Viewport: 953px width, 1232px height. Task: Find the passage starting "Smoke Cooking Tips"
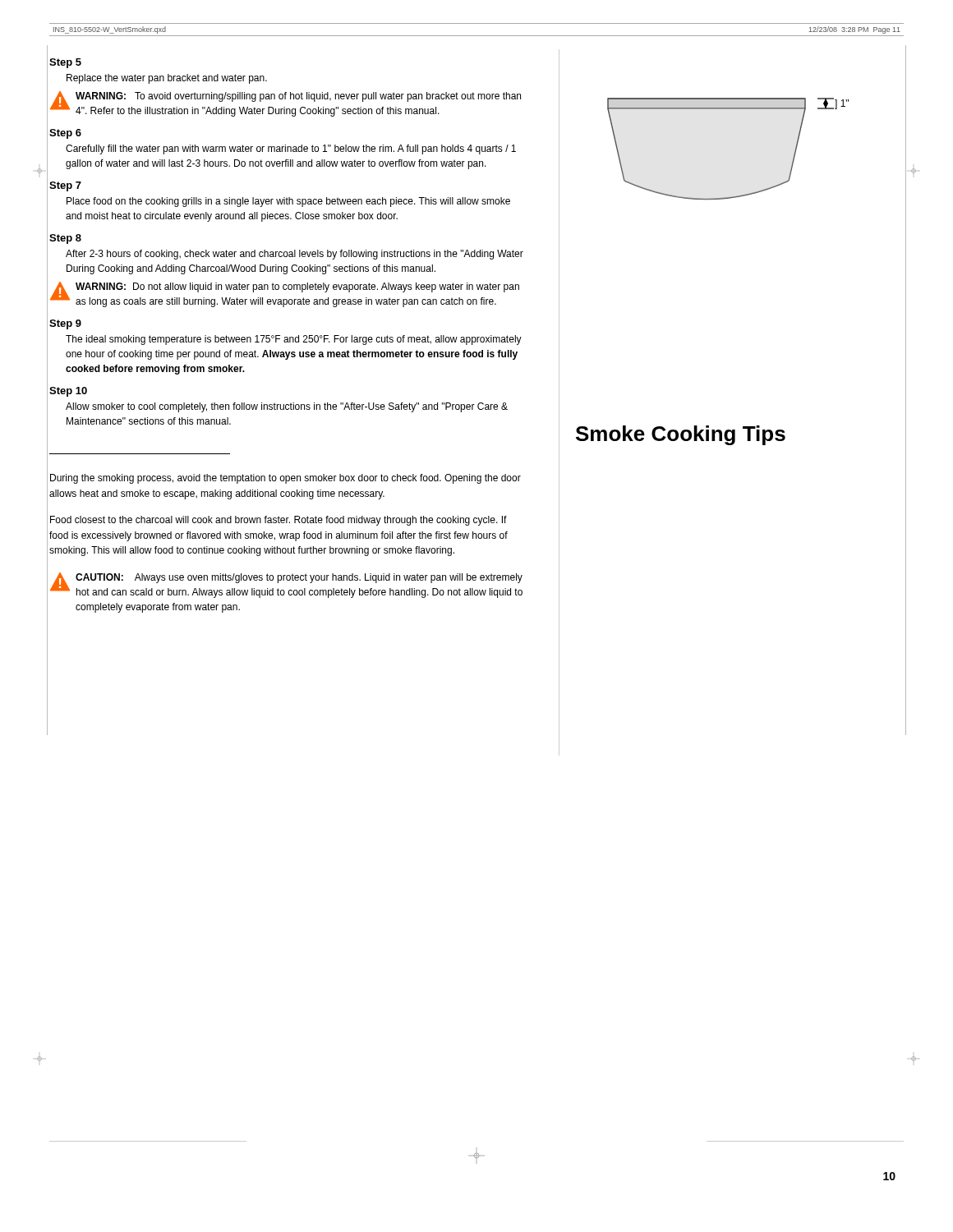[x=680, y=434]
